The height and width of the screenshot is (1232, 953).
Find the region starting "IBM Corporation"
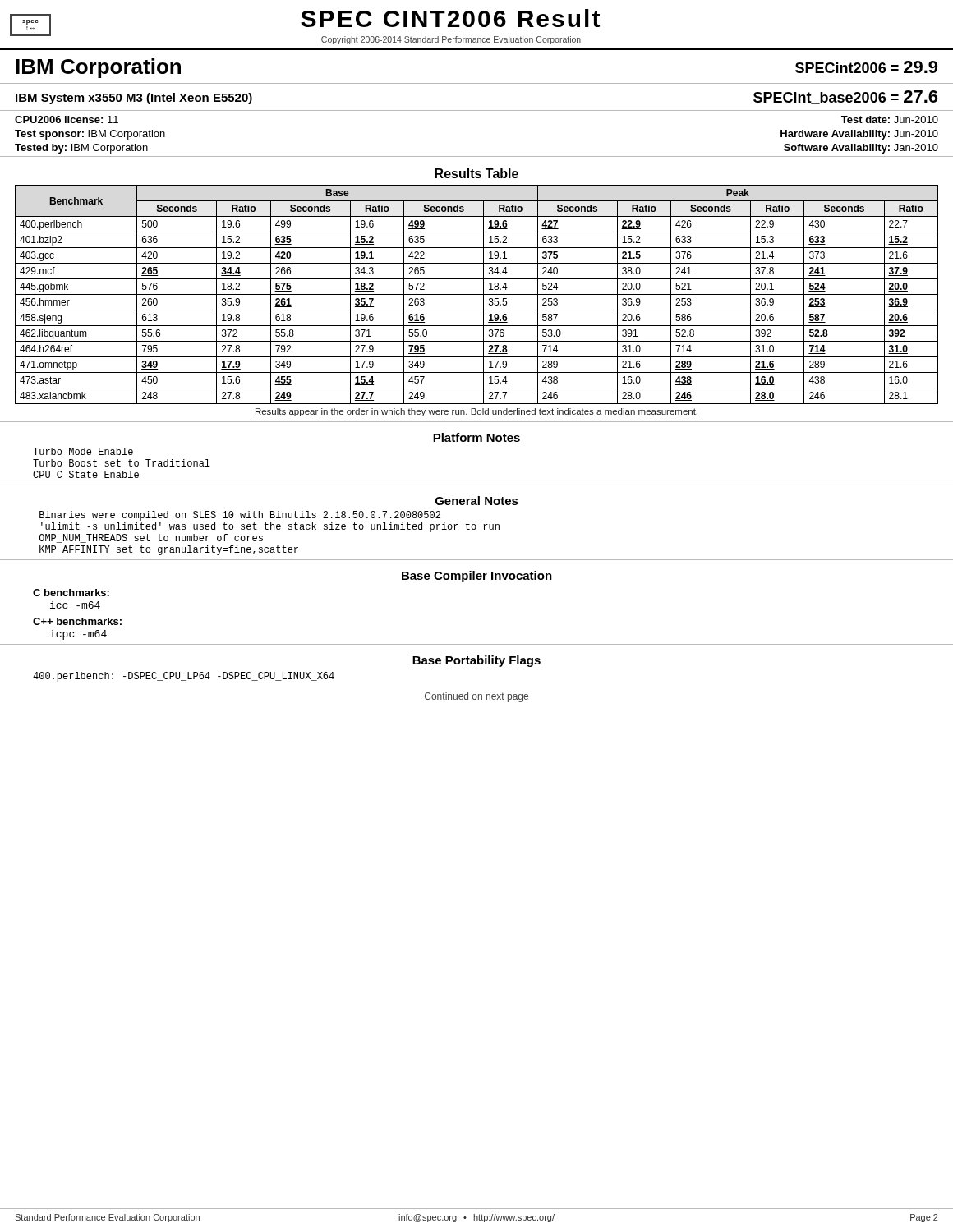98,67
